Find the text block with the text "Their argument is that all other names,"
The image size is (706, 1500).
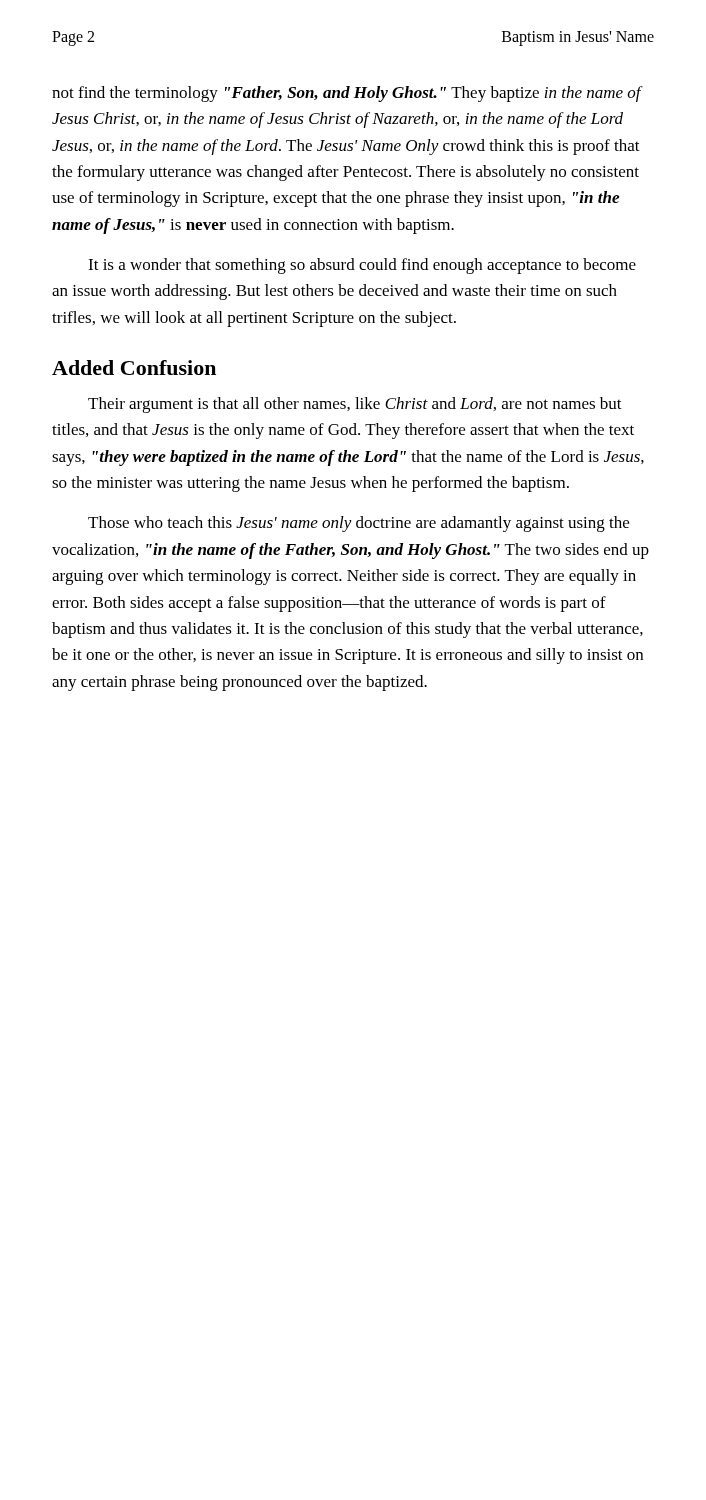tap(353, 444)
